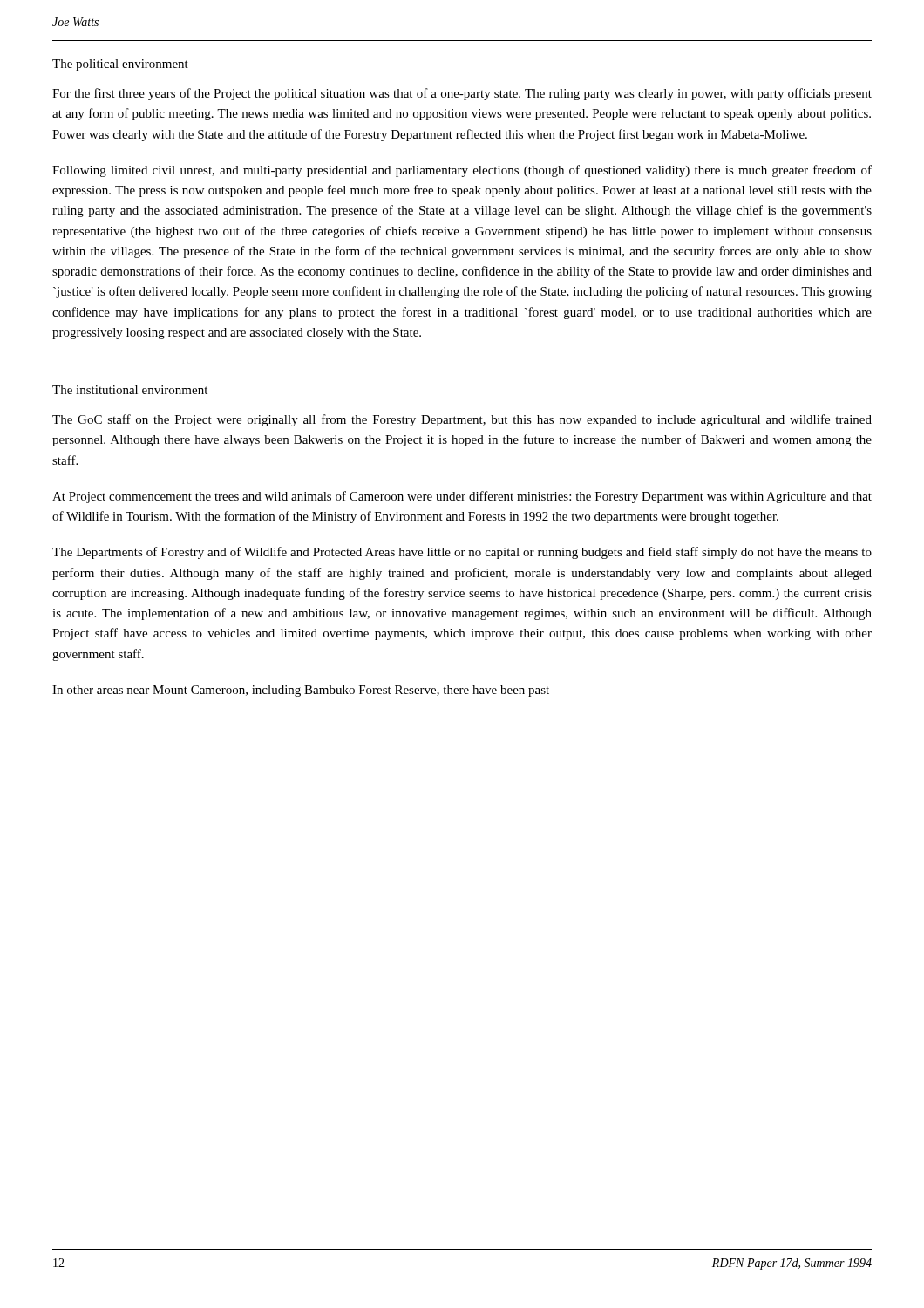
Task: Locate the block of text that opens with "Following limited civil unrest, and"
Action: [x=462, y=251]
